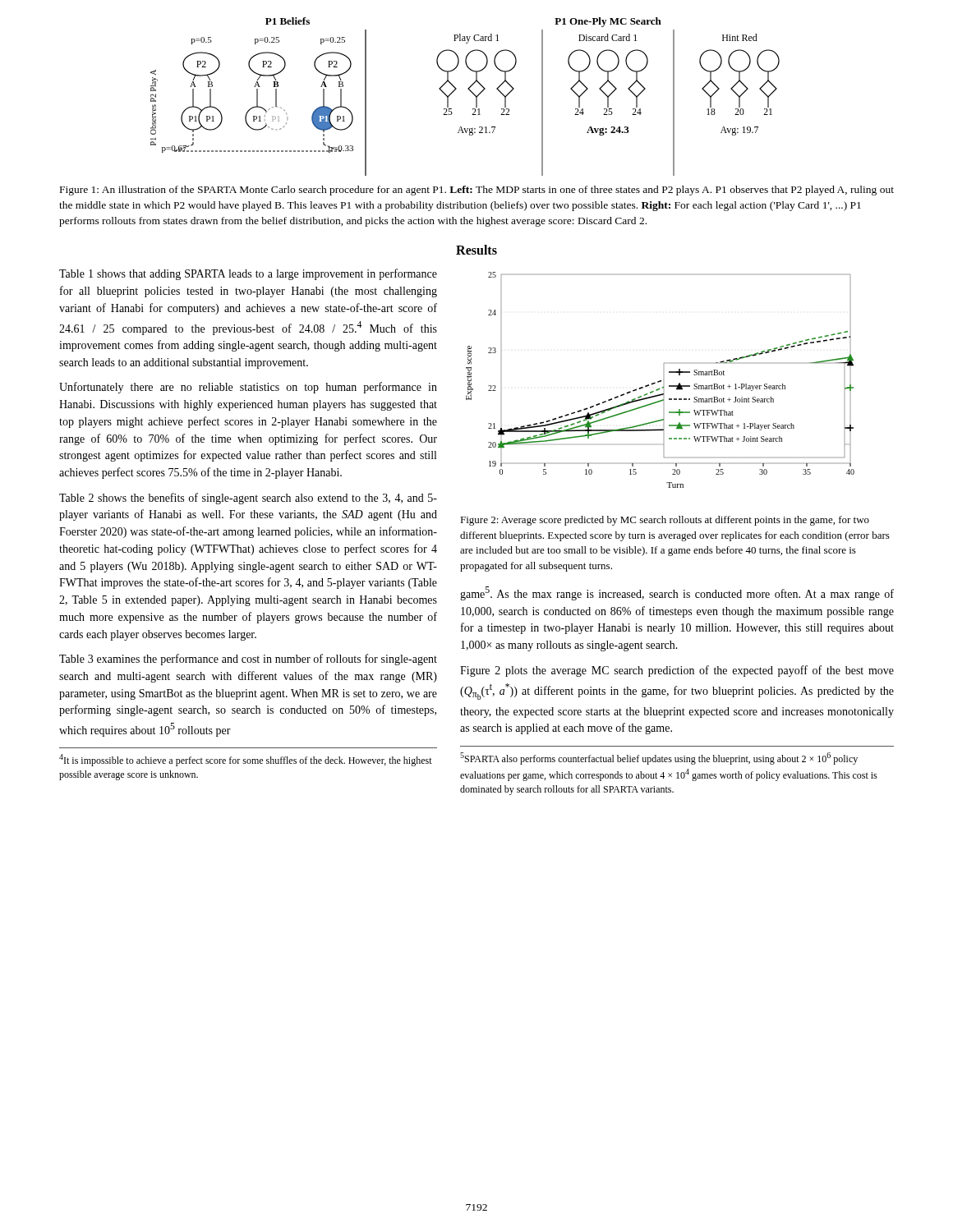Find the text block that reads "game5. As the max range is increased, search"

click(x=677, y=618)
